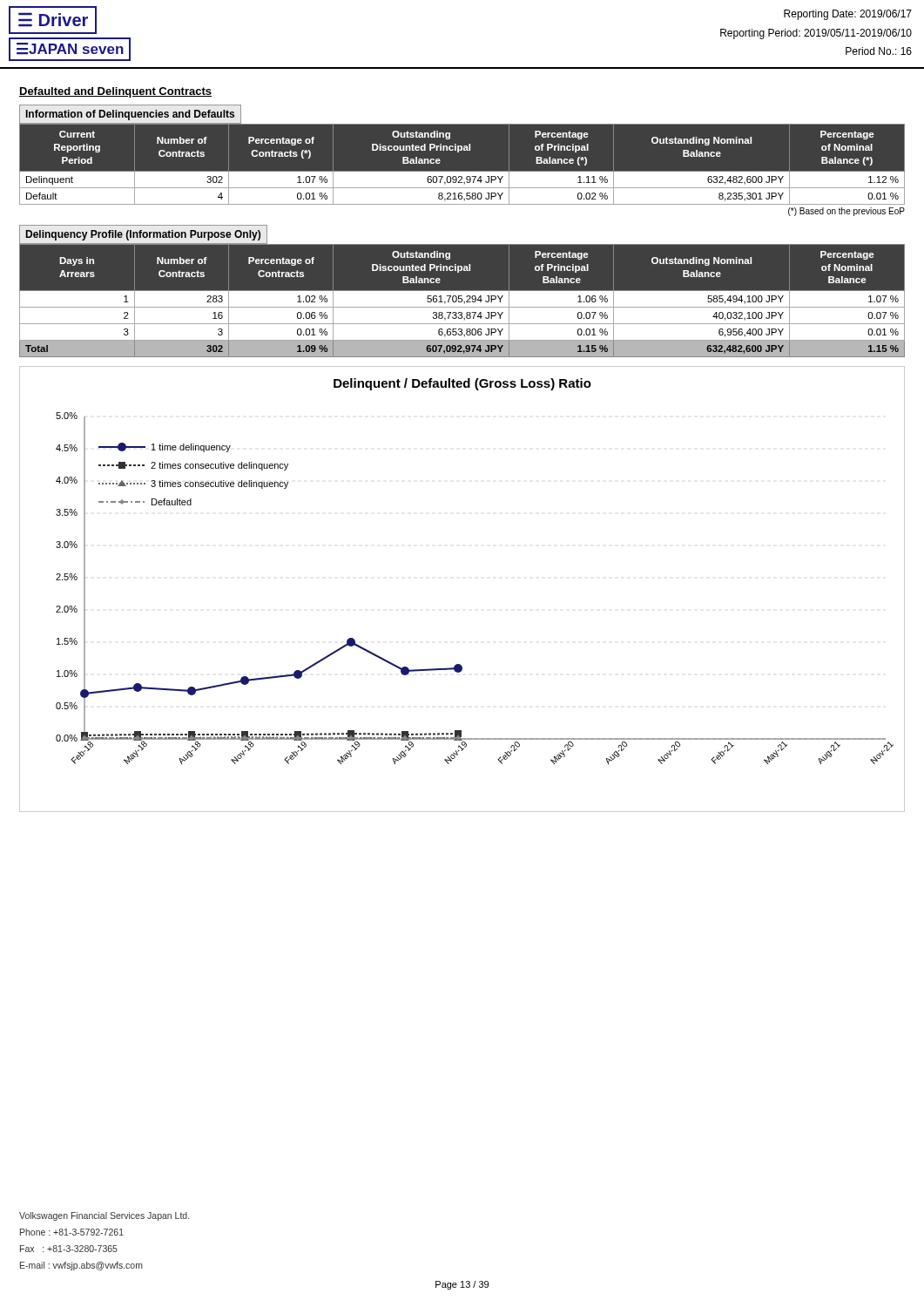Find a footnote
Viewport: 924px width, 1307px height.
[846, 211]
